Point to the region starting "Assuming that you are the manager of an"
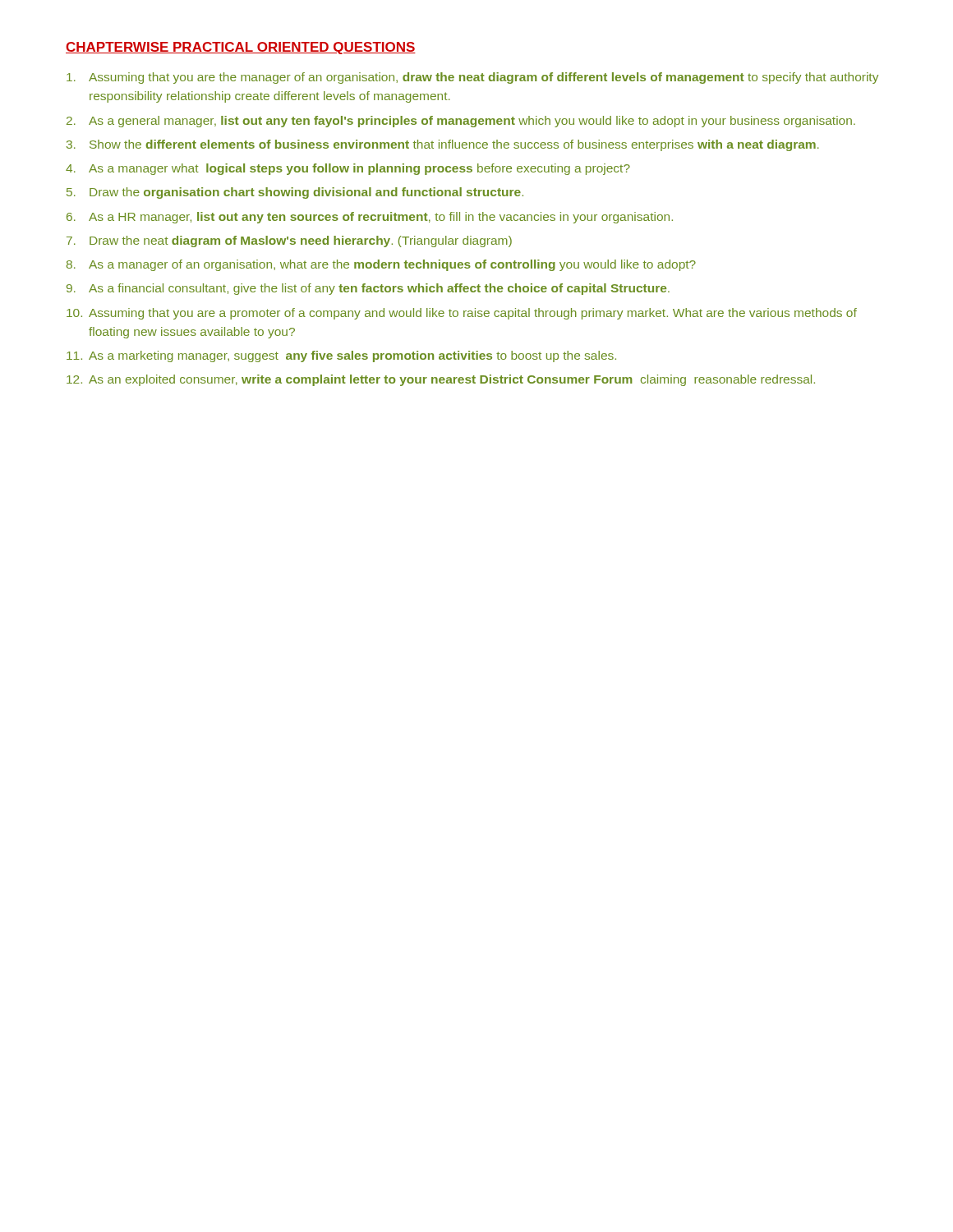Viewport: 953px width, 1232px height. pyautogui.click(x=476, y=86)
